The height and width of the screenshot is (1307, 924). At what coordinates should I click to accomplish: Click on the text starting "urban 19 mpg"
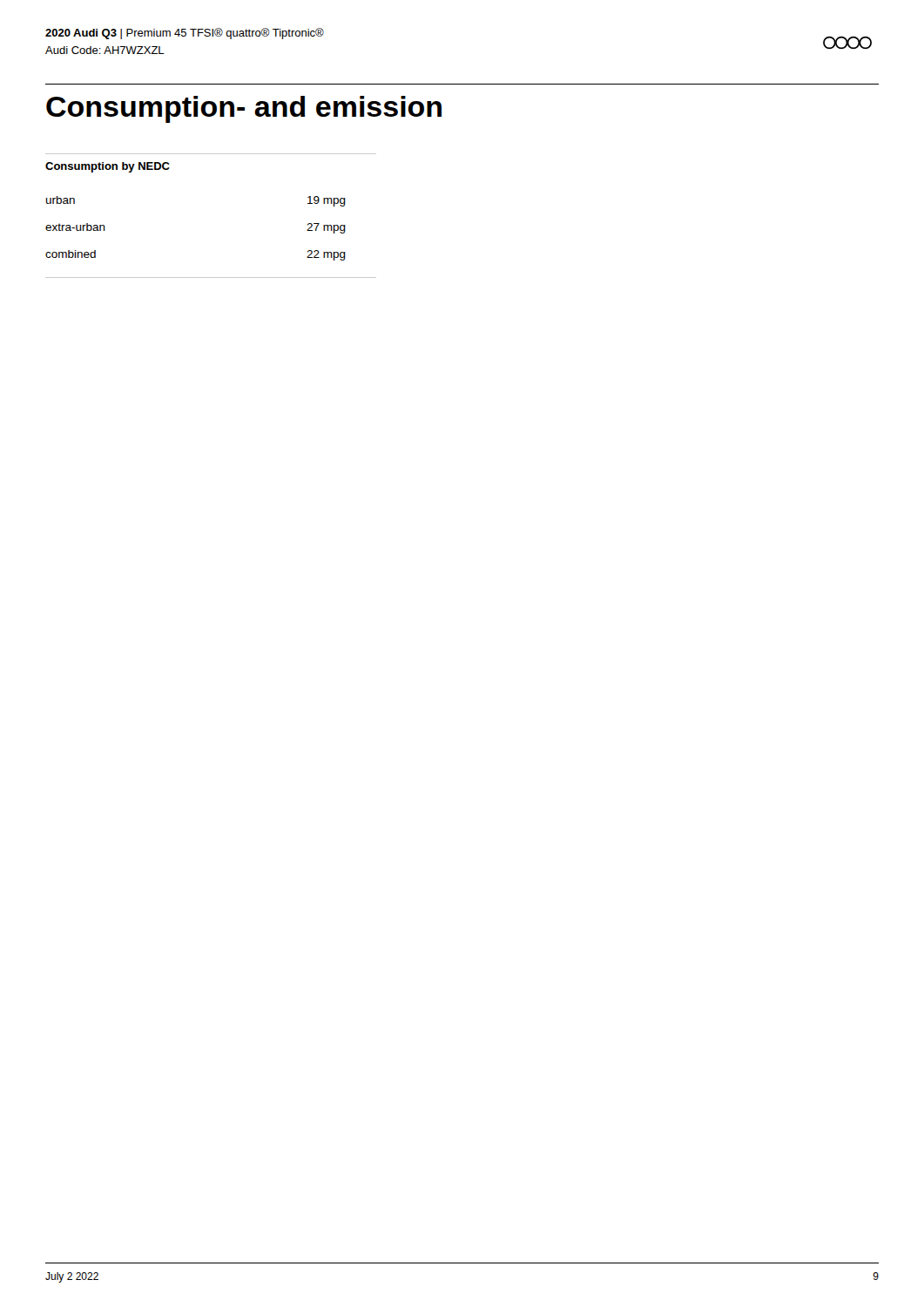(57, 201)
